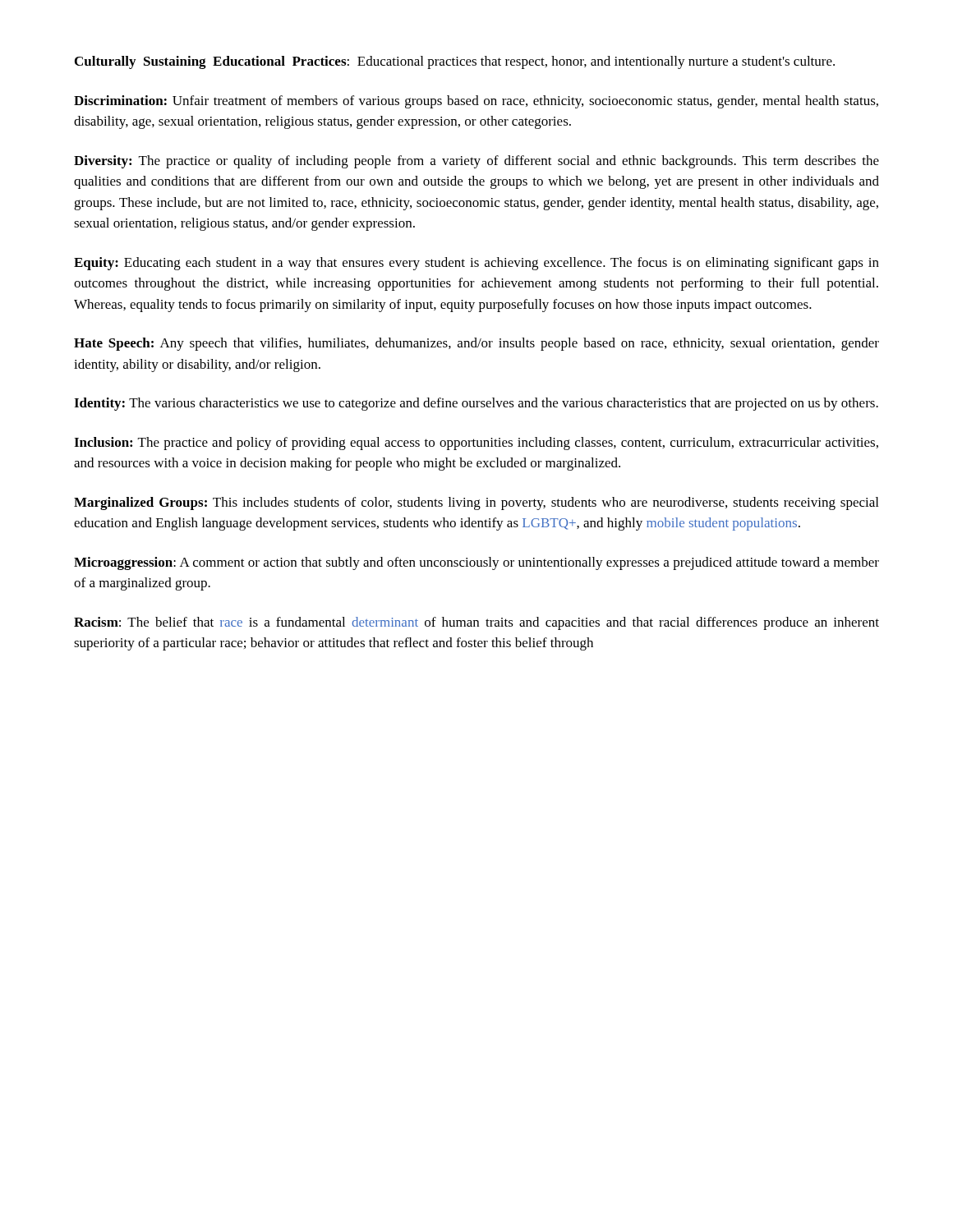Locate the text starting "Diversity: The practice or quality of including"
This screenshot has width=953, height=1232.
[476, 192]
